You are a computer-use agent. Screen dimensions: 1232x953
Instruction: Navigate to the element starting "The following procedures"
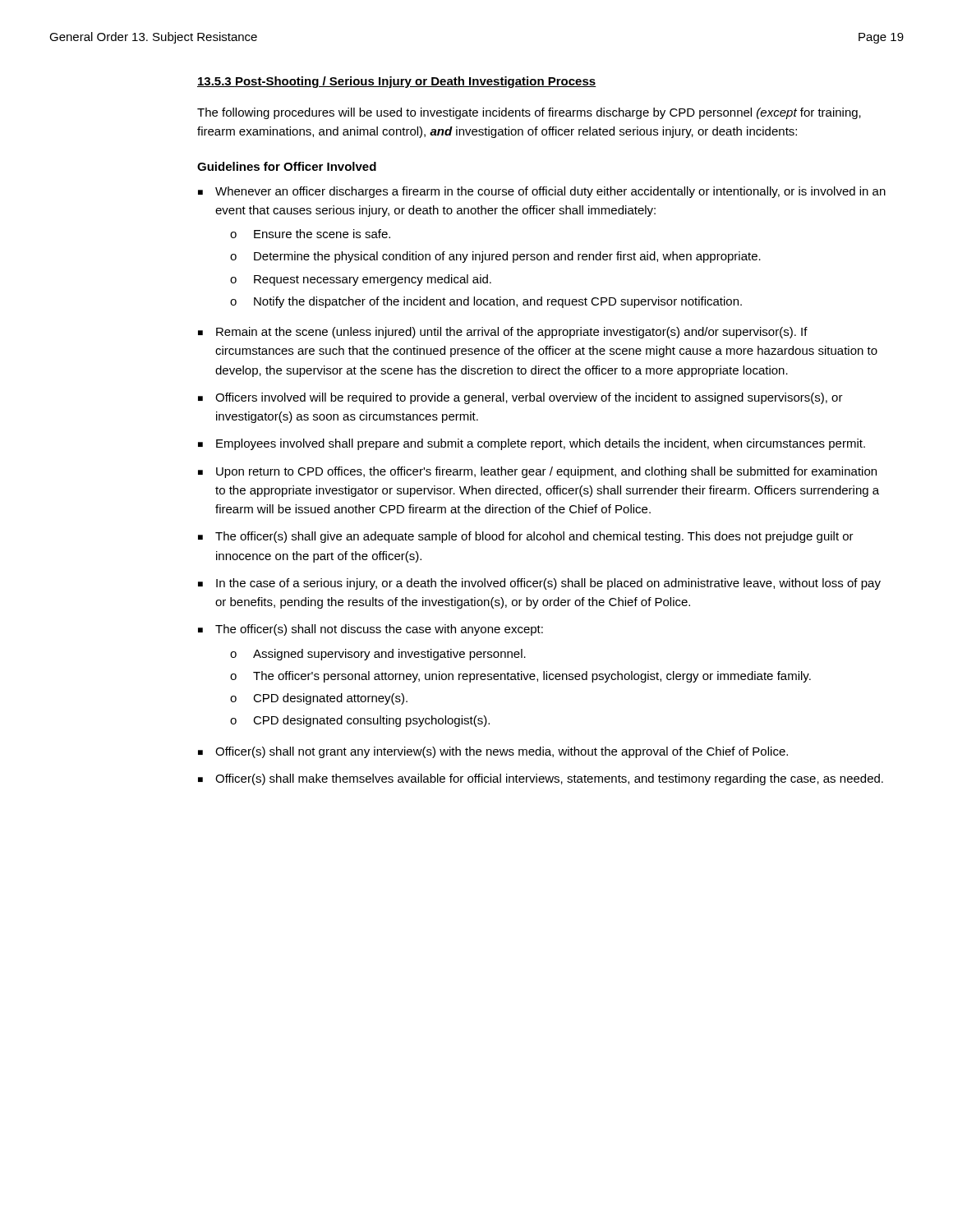[x=529, y=122]
